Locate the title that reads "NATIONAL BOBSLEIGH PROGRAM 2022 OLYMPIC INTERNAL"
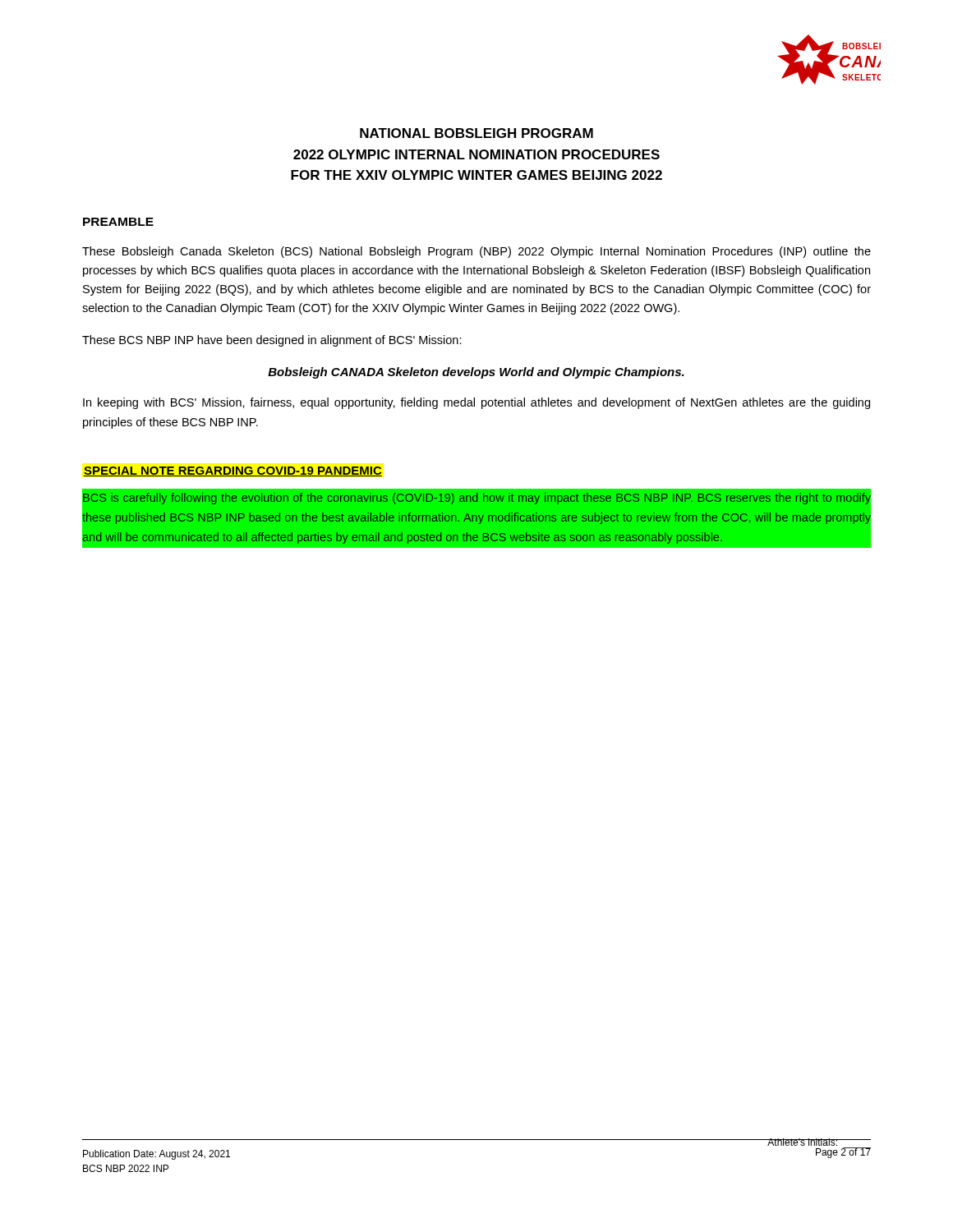Viewport: 953px width, 1232px height. click(476, 155)
